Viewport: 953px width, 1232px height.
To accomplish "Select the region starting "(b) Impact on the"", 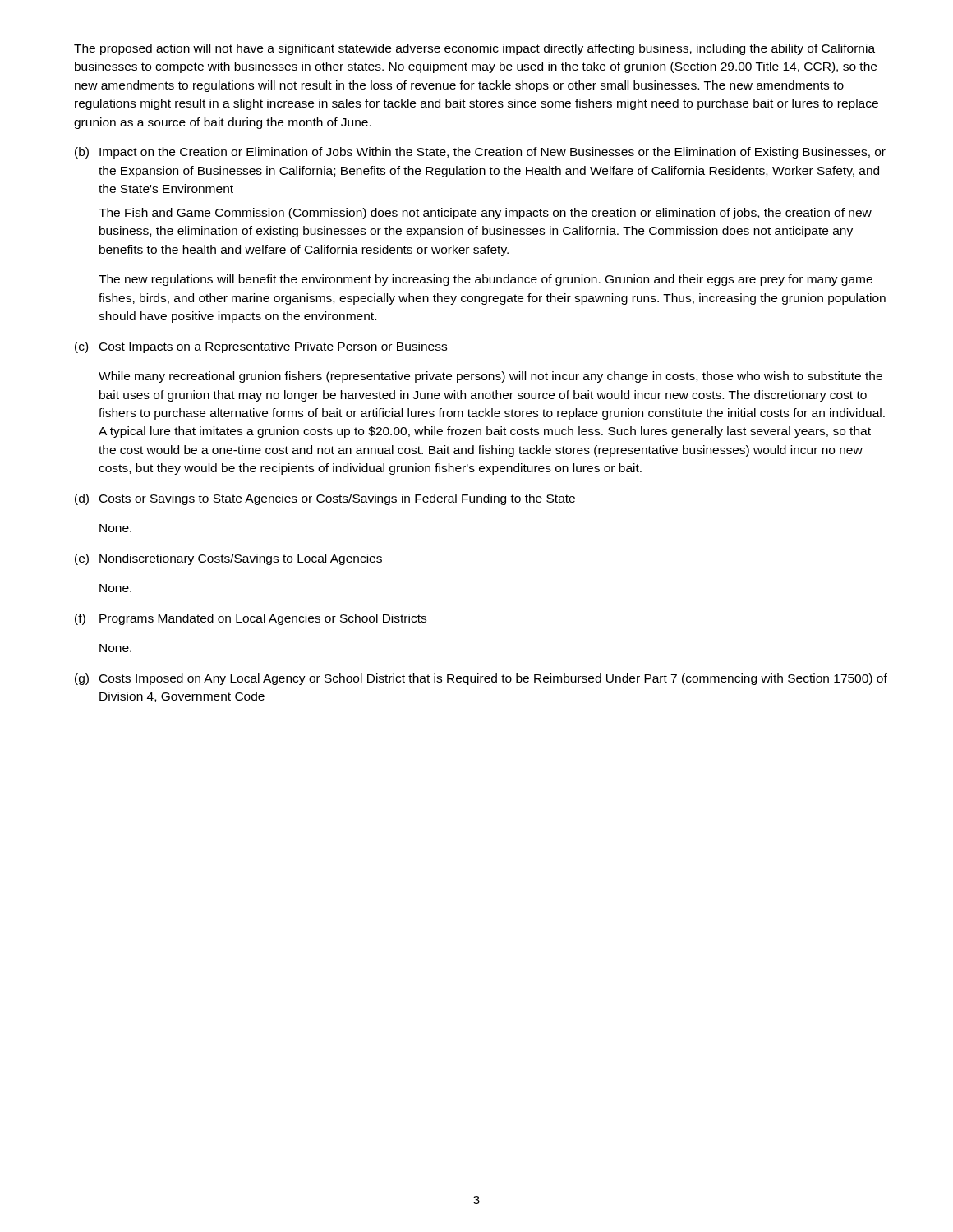I will tap(481, 171).
